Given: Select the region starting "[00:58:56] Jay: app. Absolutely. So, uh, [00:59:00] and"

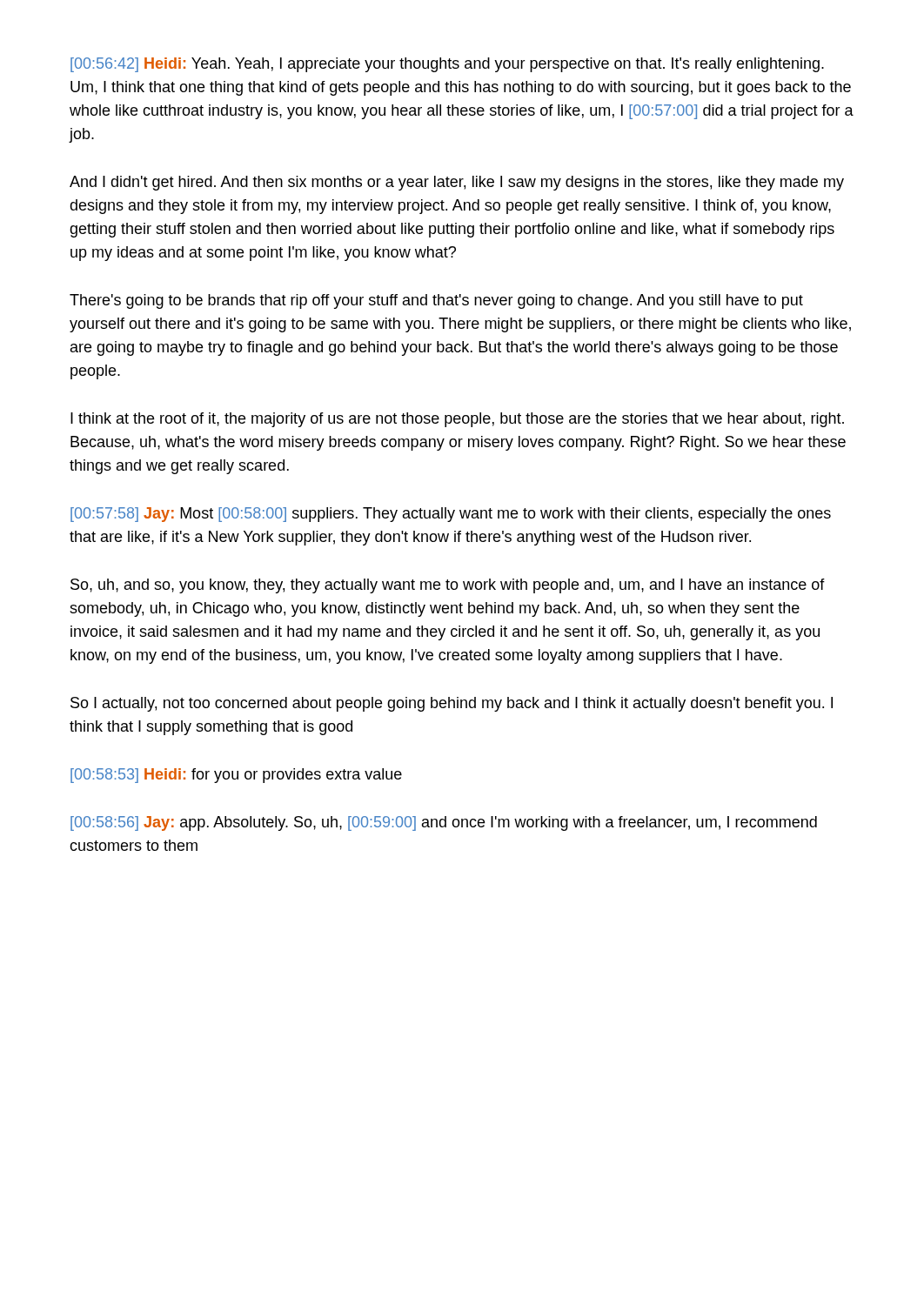Looking at the screenshot, I should (444, 834).
